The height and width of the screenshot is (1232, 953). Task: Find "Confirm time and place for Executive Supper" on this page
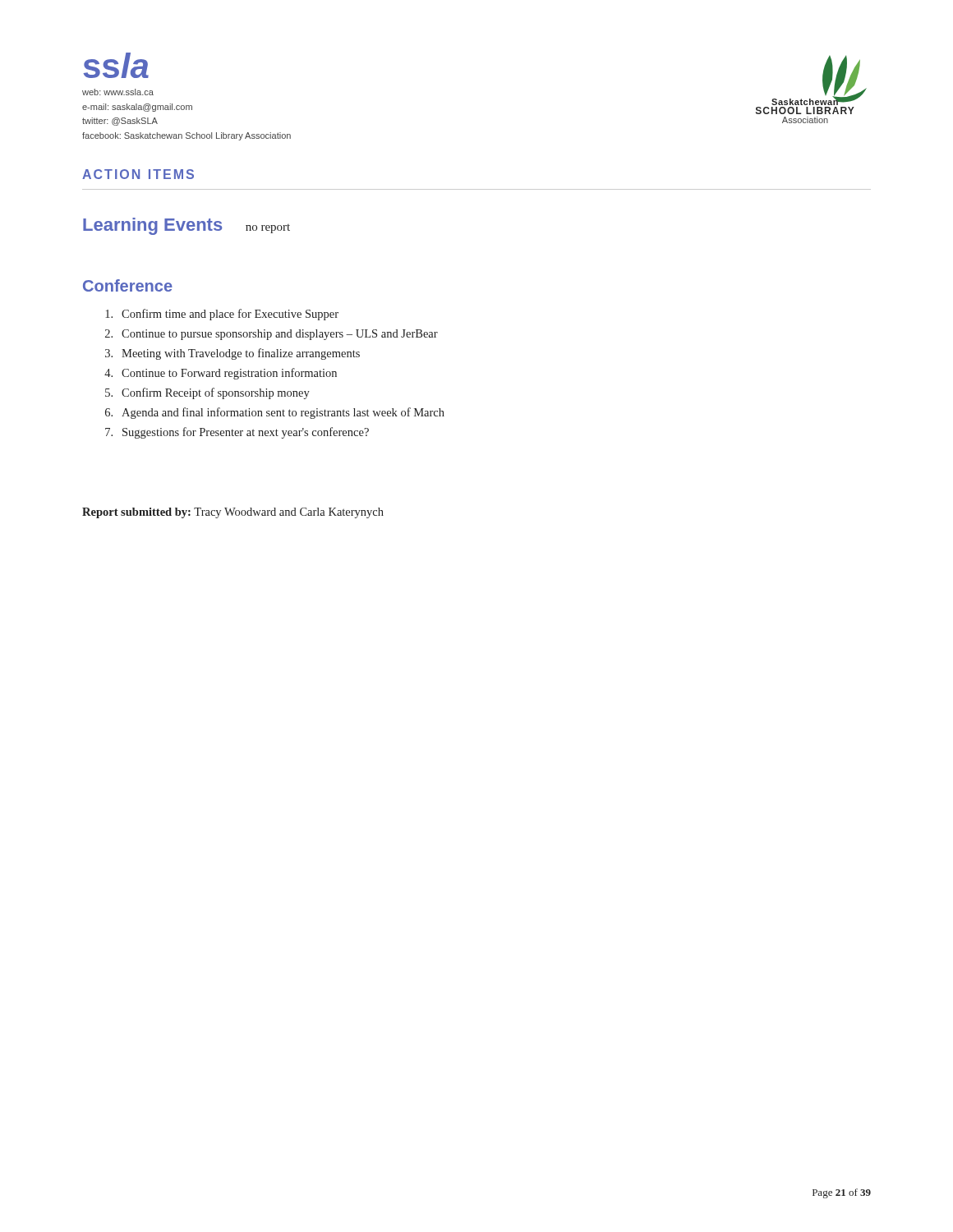210,314
